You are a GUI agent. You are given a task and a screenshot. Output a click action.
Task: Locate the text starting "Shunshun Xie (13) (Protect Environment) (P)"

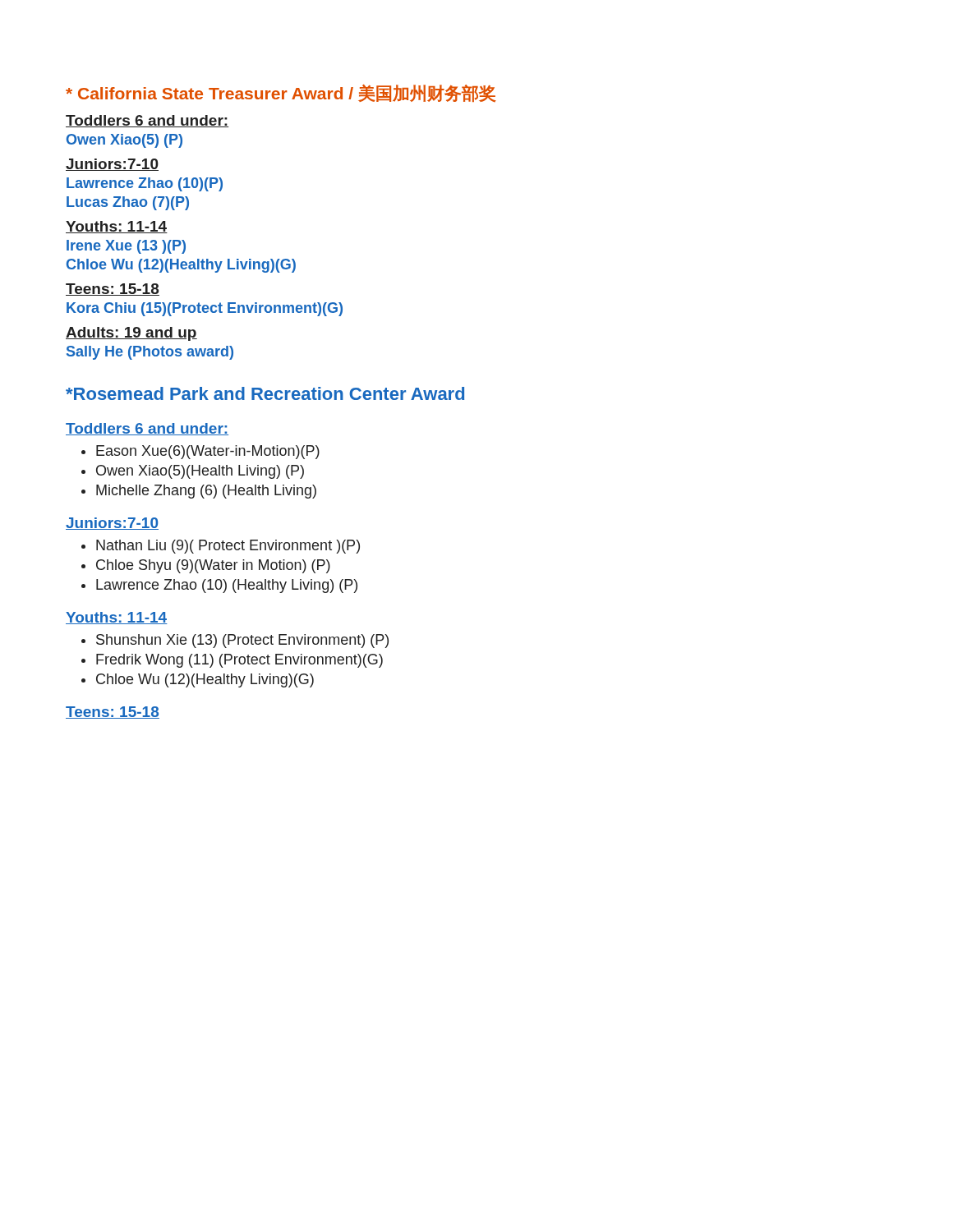pyautogui.click(x=242, y=640)
